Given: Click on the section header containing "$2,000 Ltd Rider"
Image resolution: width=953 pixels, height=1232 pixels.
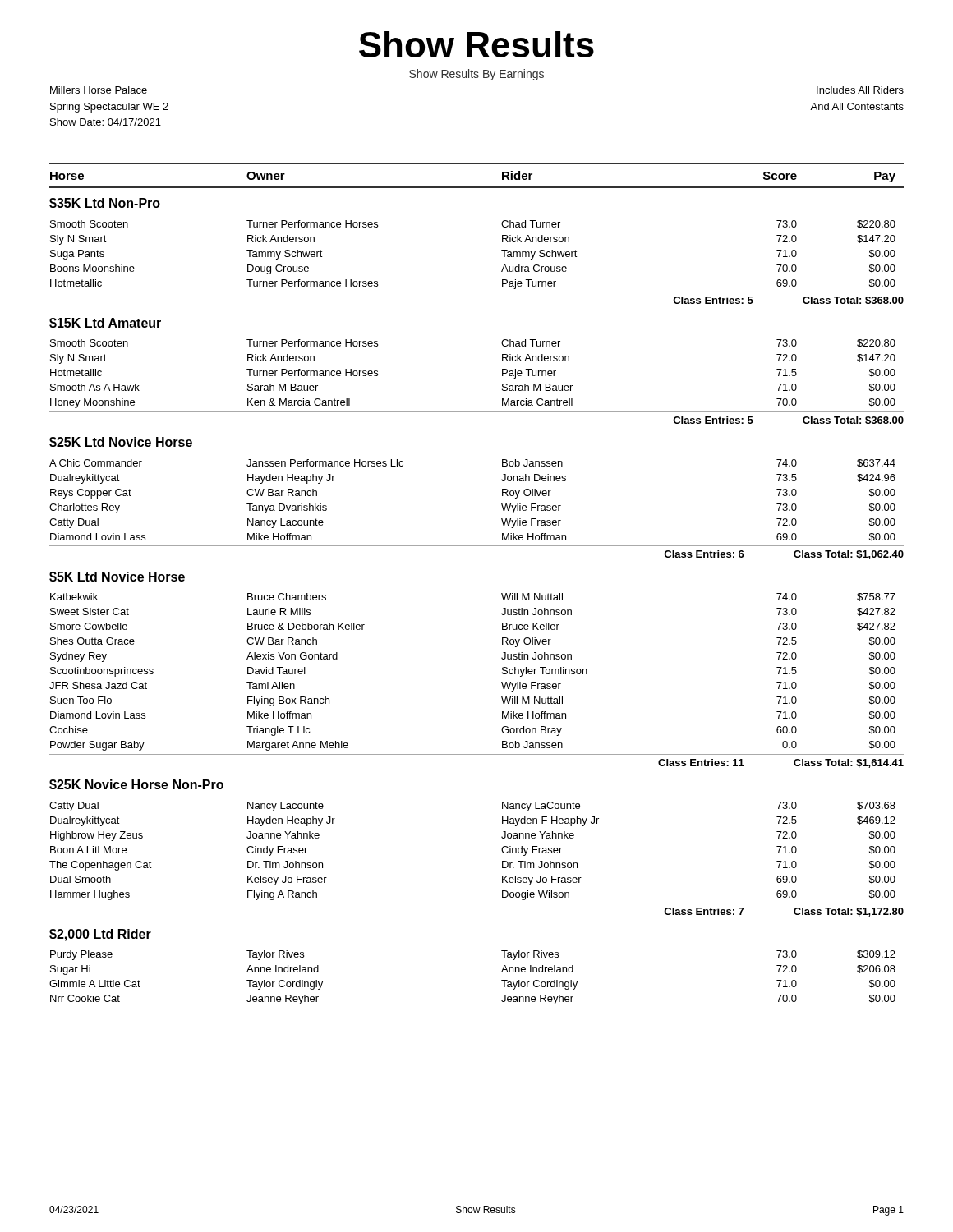Looking at the screenshot, I should tap(100, 934).
